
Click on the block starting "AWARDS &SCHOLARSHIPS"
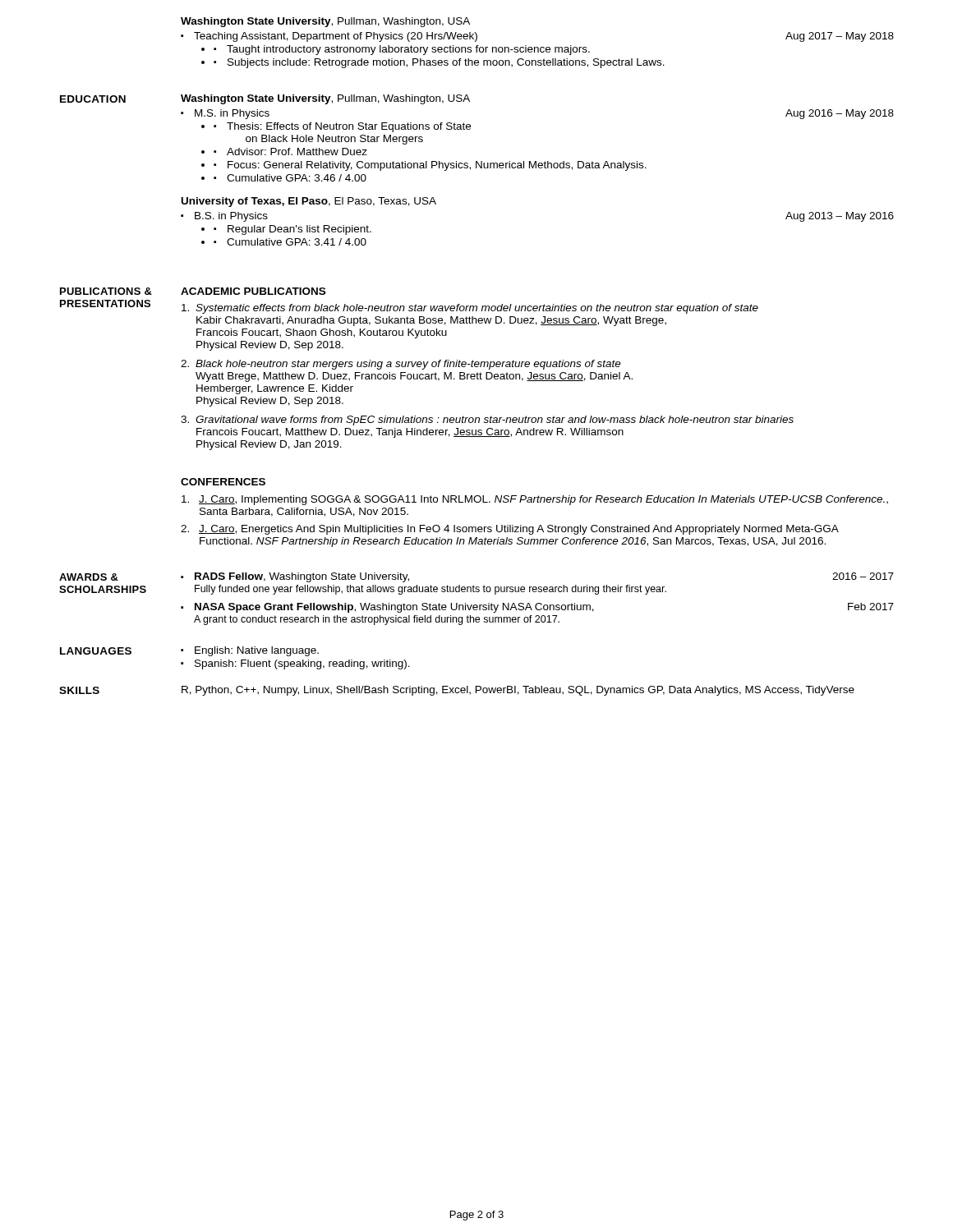(103, 583)
